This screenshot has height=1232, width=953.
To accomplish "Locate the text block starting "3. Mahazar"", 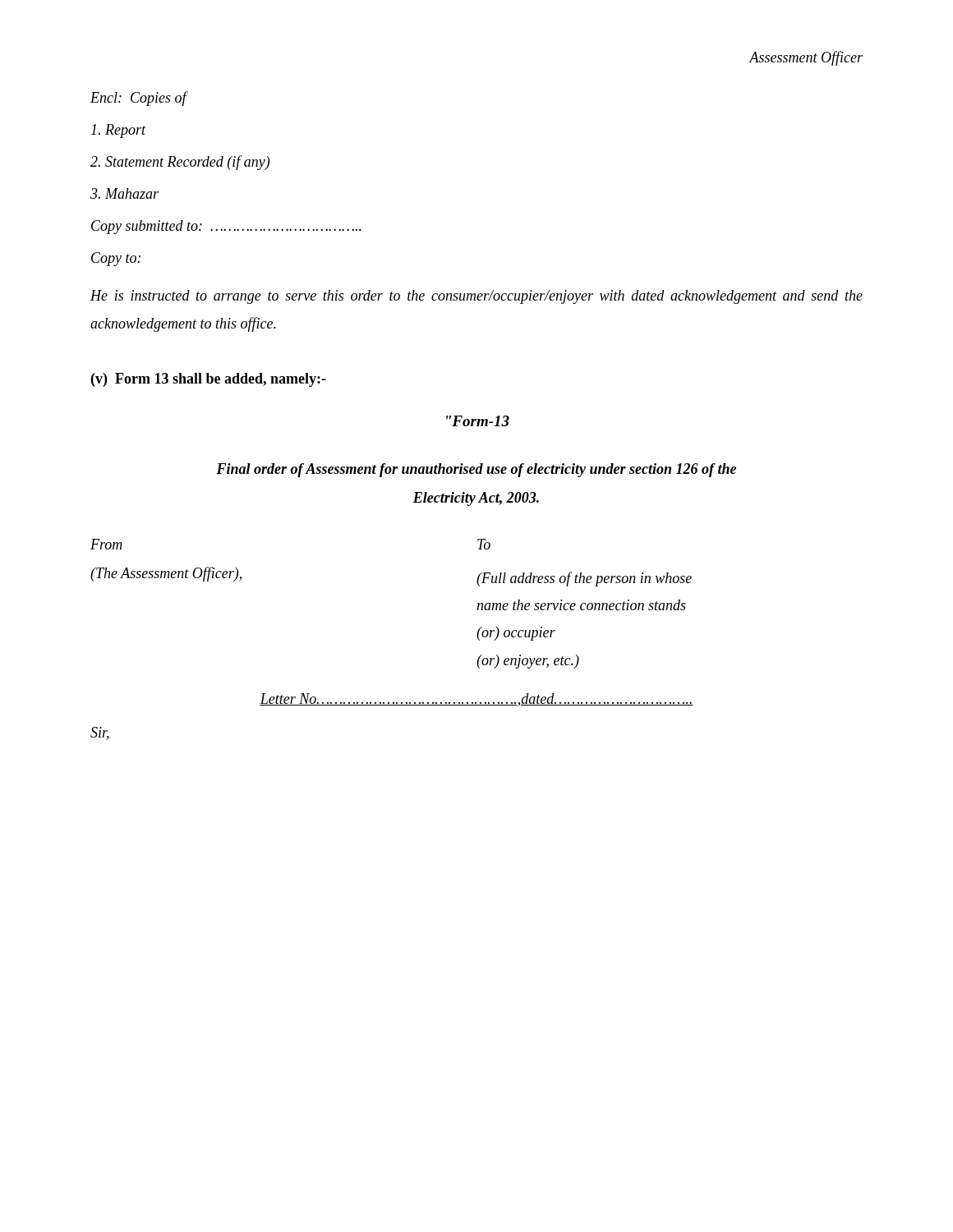I will coord(124,194).
